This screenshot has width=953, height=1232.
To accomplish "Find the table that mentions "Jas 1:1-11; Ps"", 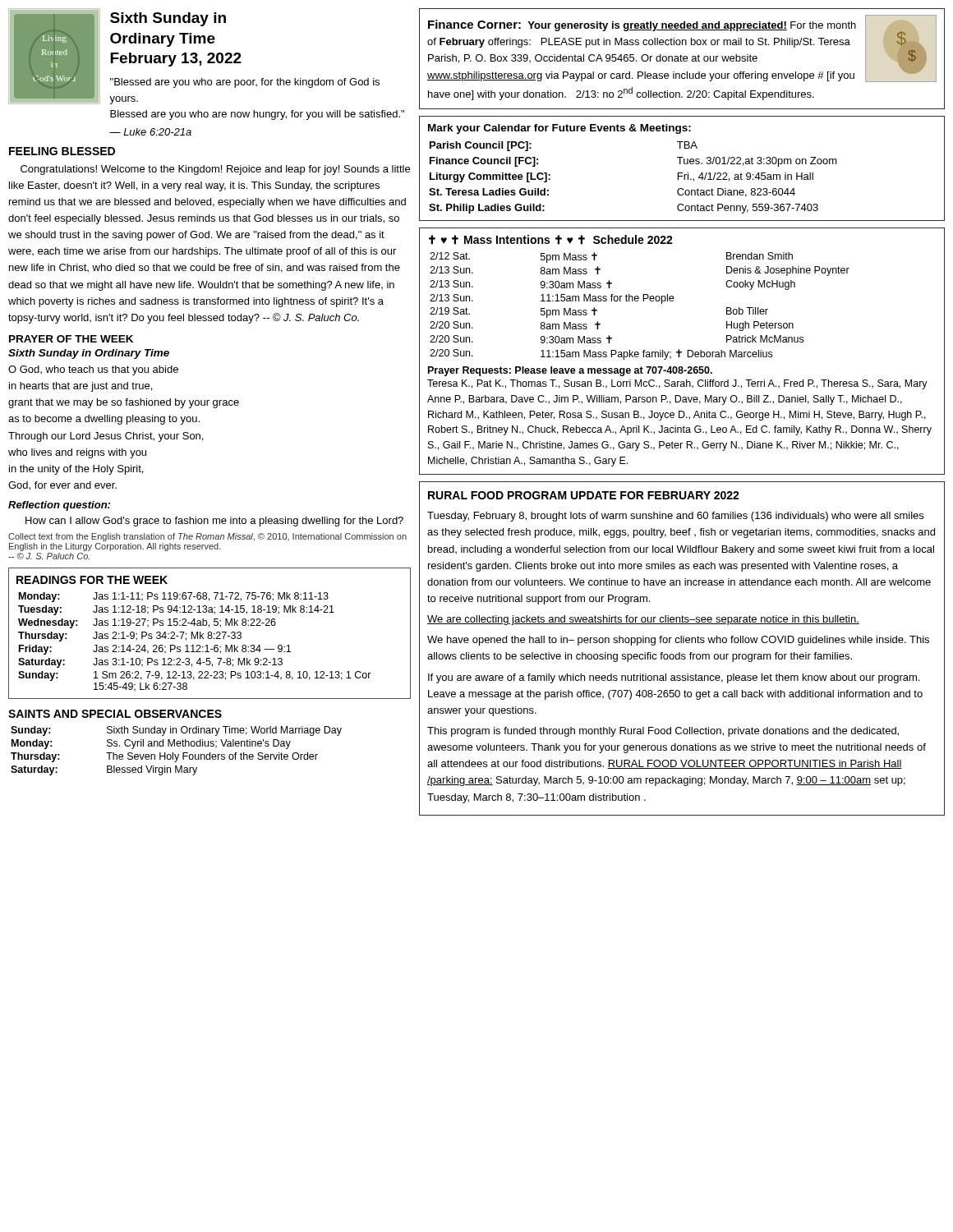I will [x=209, y=633].
